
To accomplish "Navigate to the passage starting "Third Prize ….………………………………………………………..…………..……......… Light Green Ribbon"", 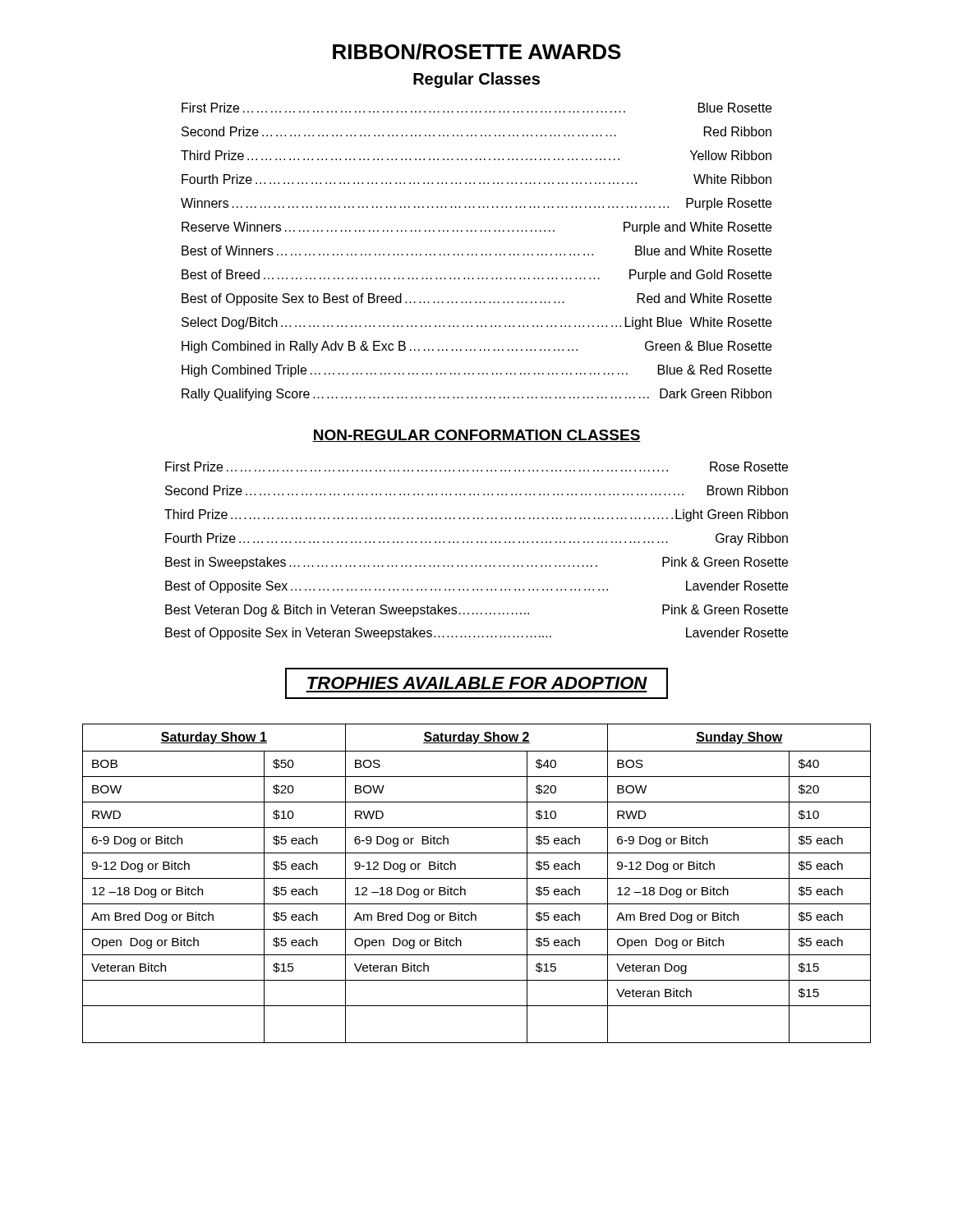I will point(476,515).
